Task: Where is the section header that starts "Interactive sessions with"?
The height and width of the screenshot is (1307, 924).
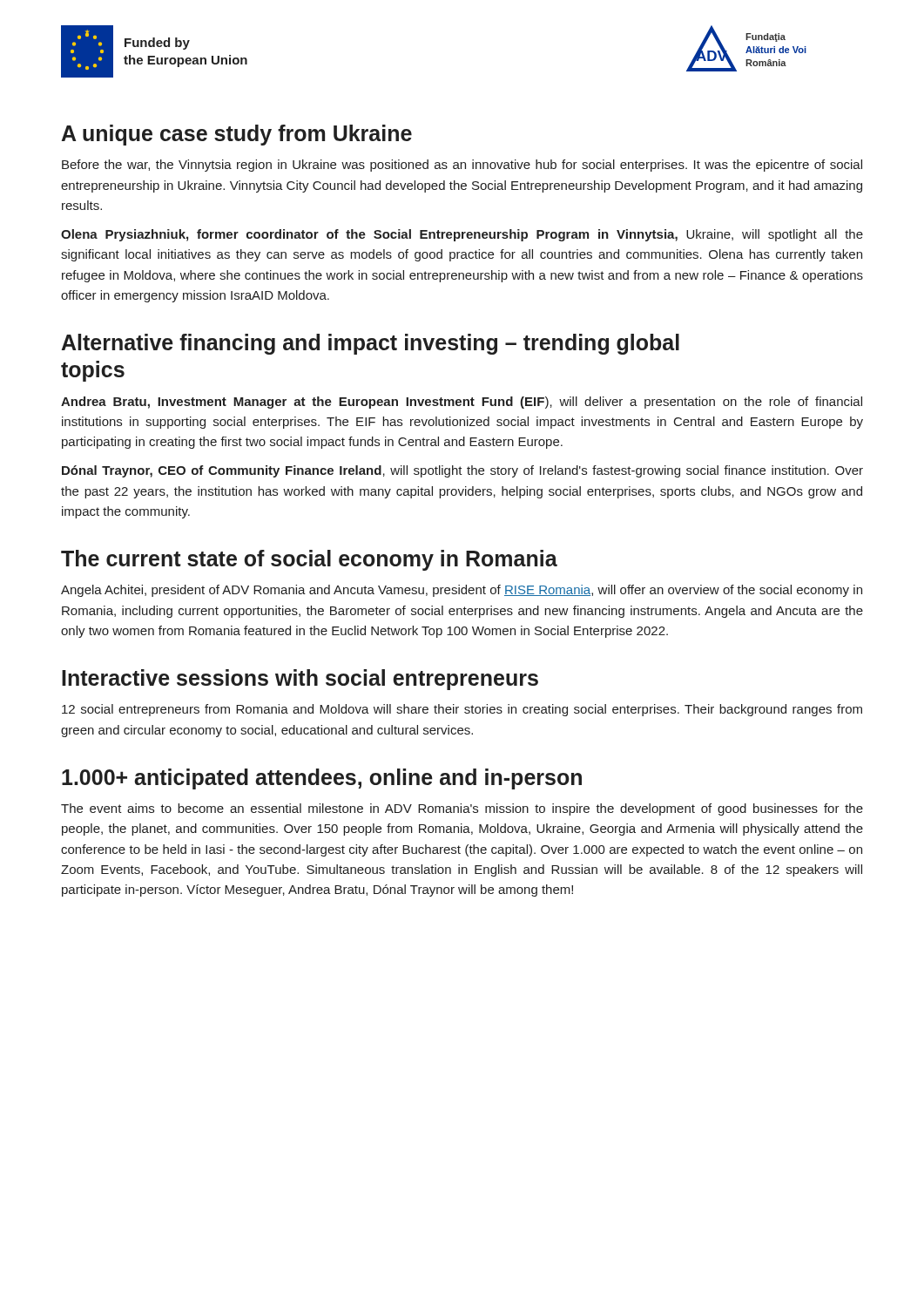Action: (x=300, y=678)
